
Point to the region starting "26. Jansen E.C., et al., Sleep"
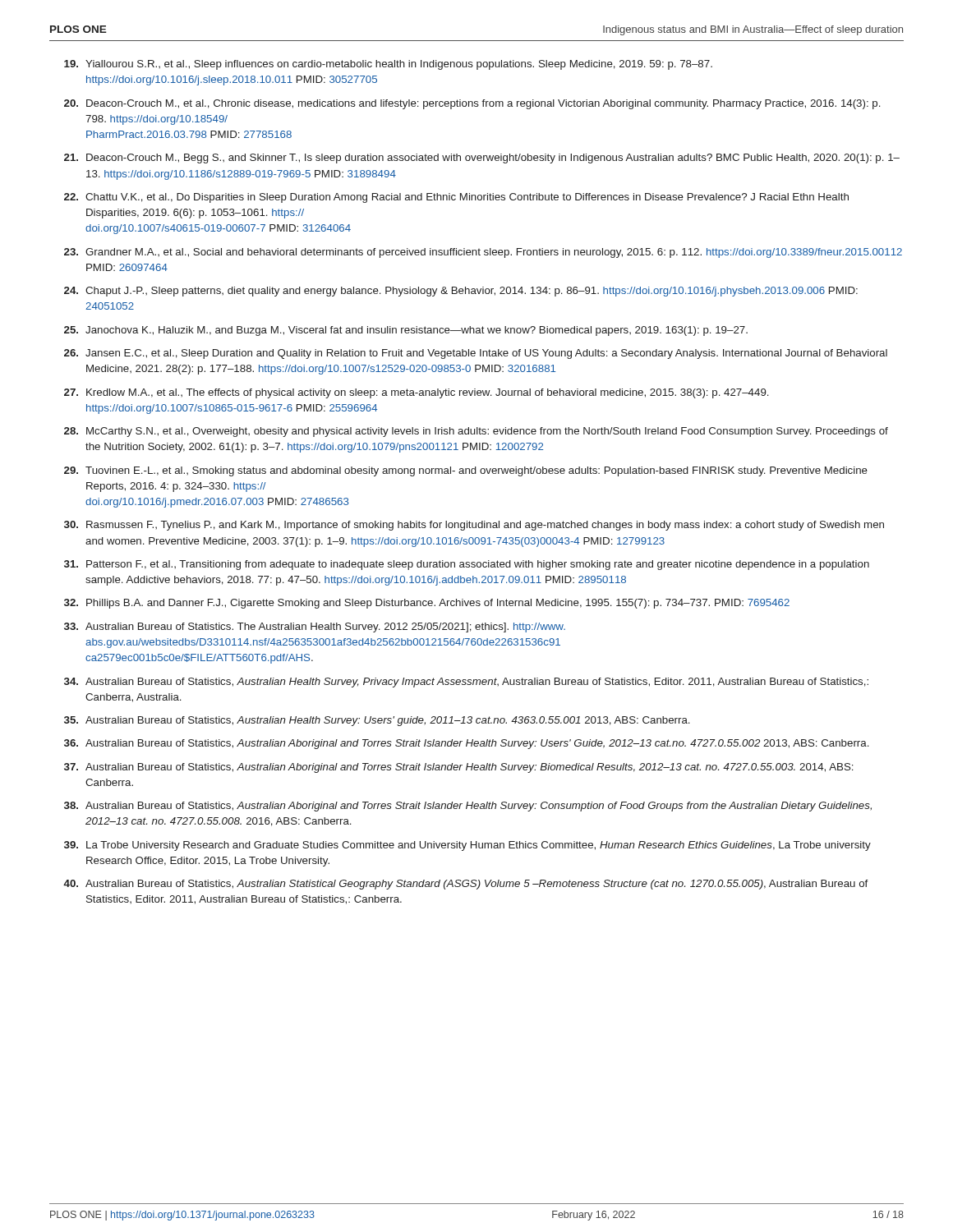[476, 361]
